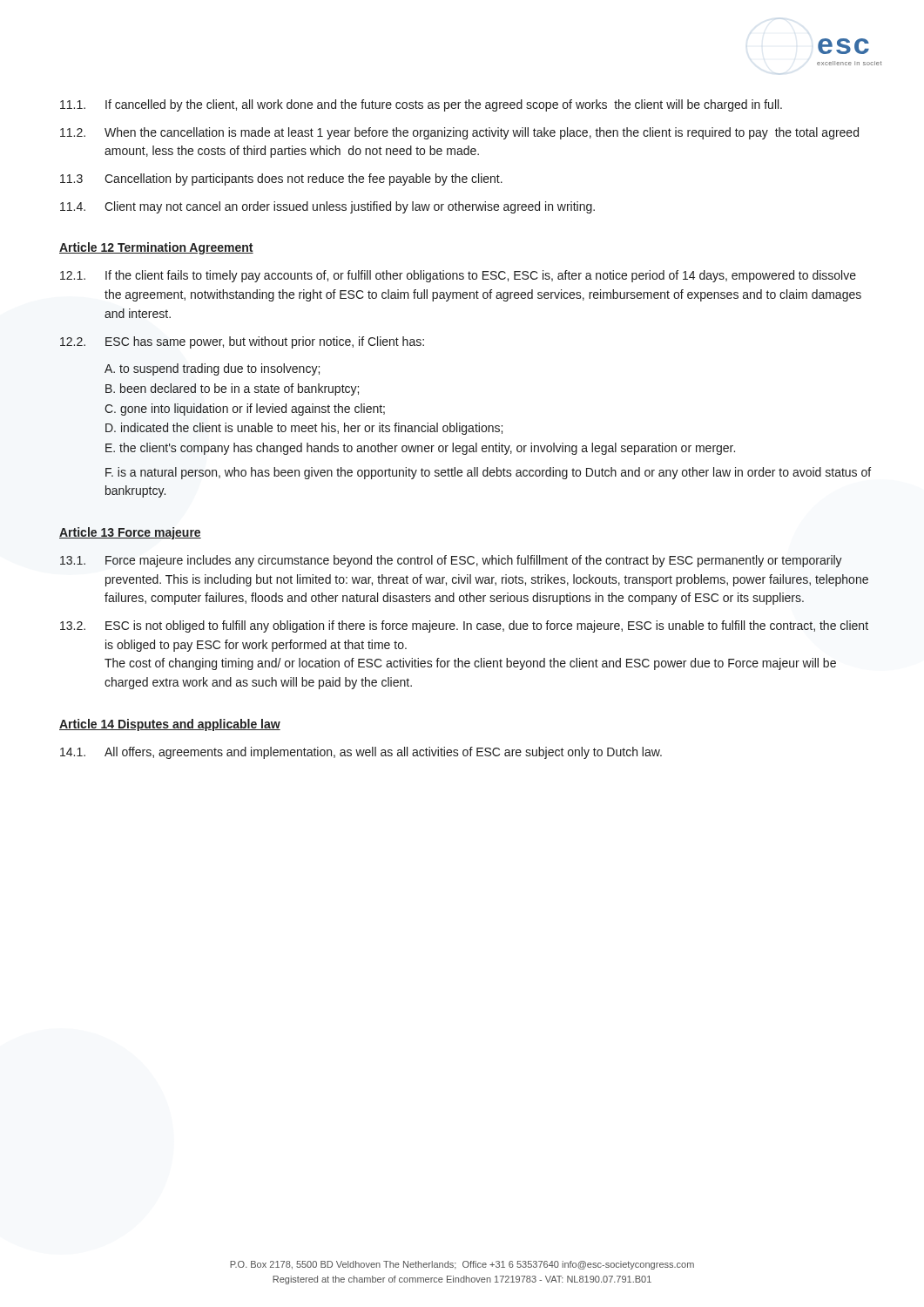Click on the text starting "C. gone into liquidation or if levied"
The image size is (924, 1307).
coord(245,408)
